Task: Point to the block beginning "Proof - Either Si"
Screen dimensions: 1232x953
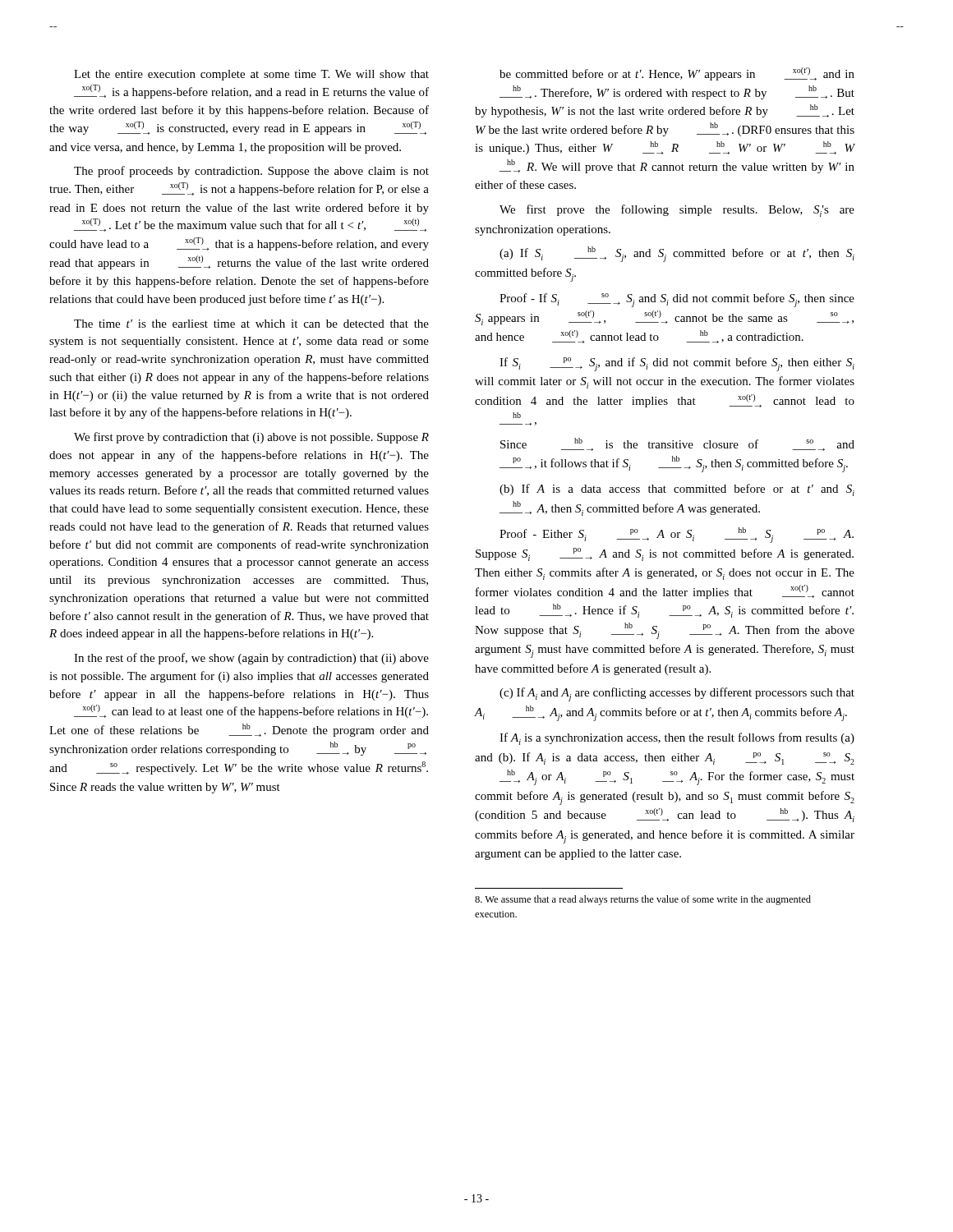Action: (665, 602)
